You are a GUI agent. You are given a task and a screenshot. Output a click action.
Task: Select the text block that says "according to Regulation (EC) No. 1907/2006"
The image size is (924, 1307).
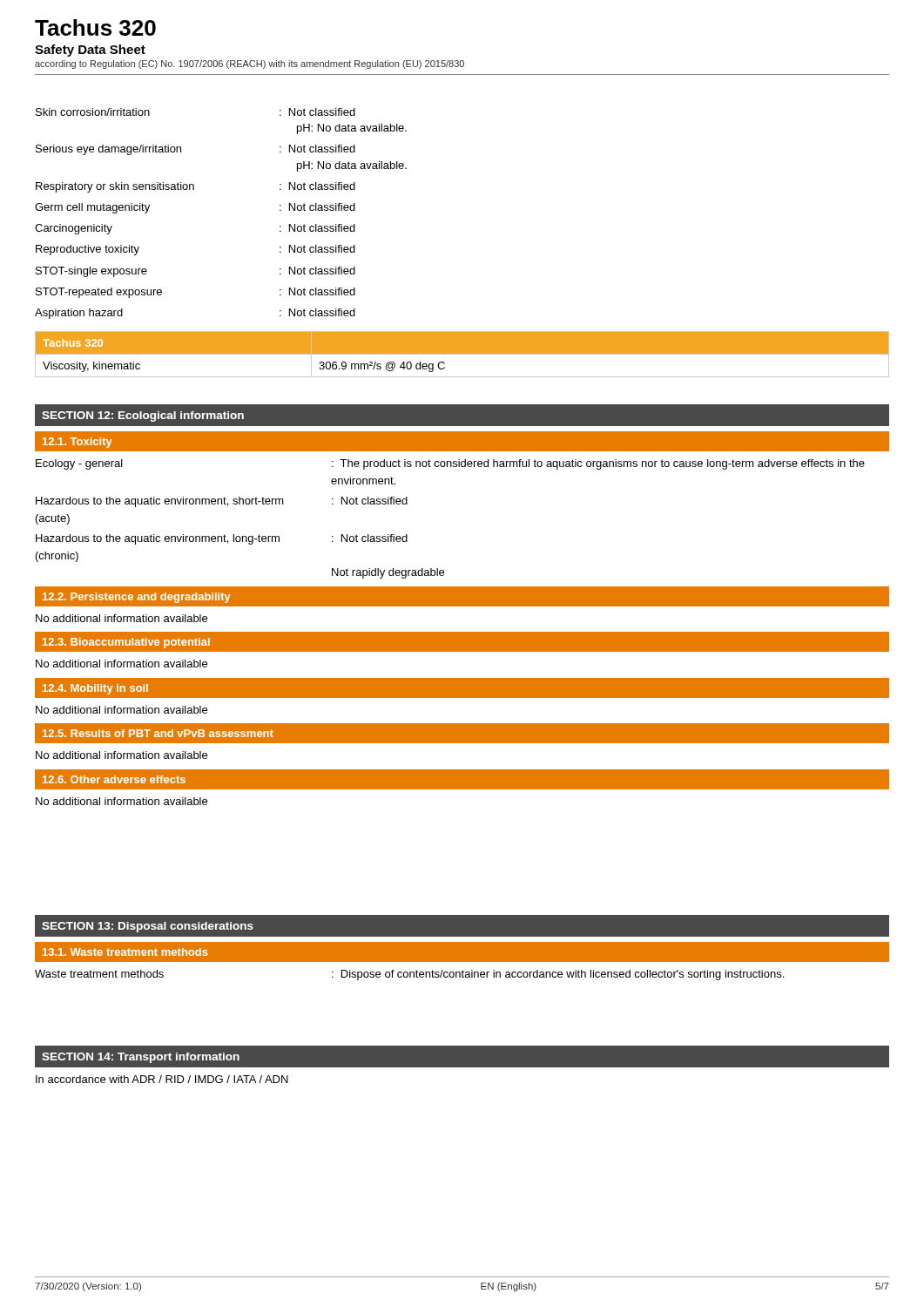250,64
